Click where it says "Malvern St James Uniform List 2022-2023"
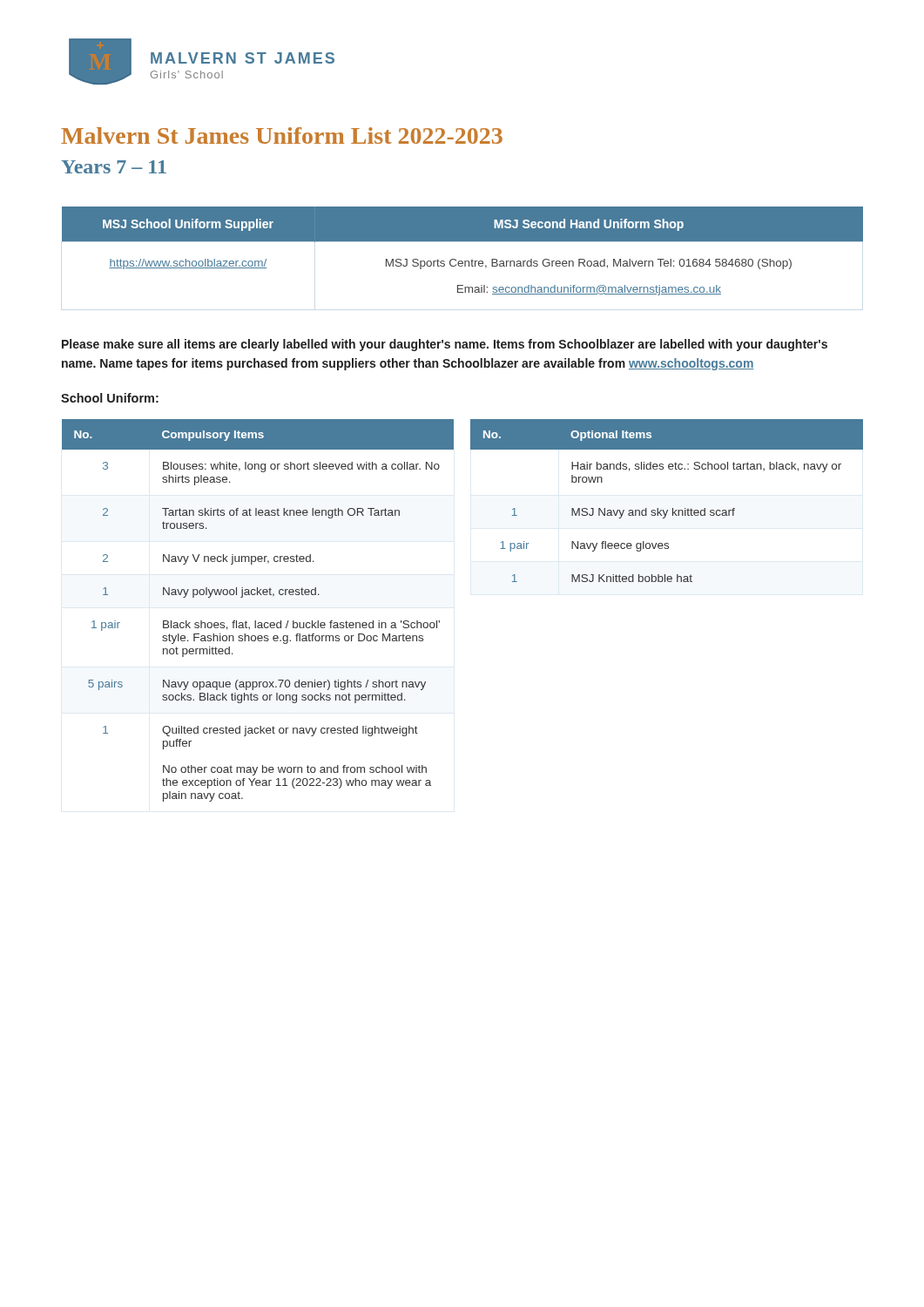 [282, 135]
